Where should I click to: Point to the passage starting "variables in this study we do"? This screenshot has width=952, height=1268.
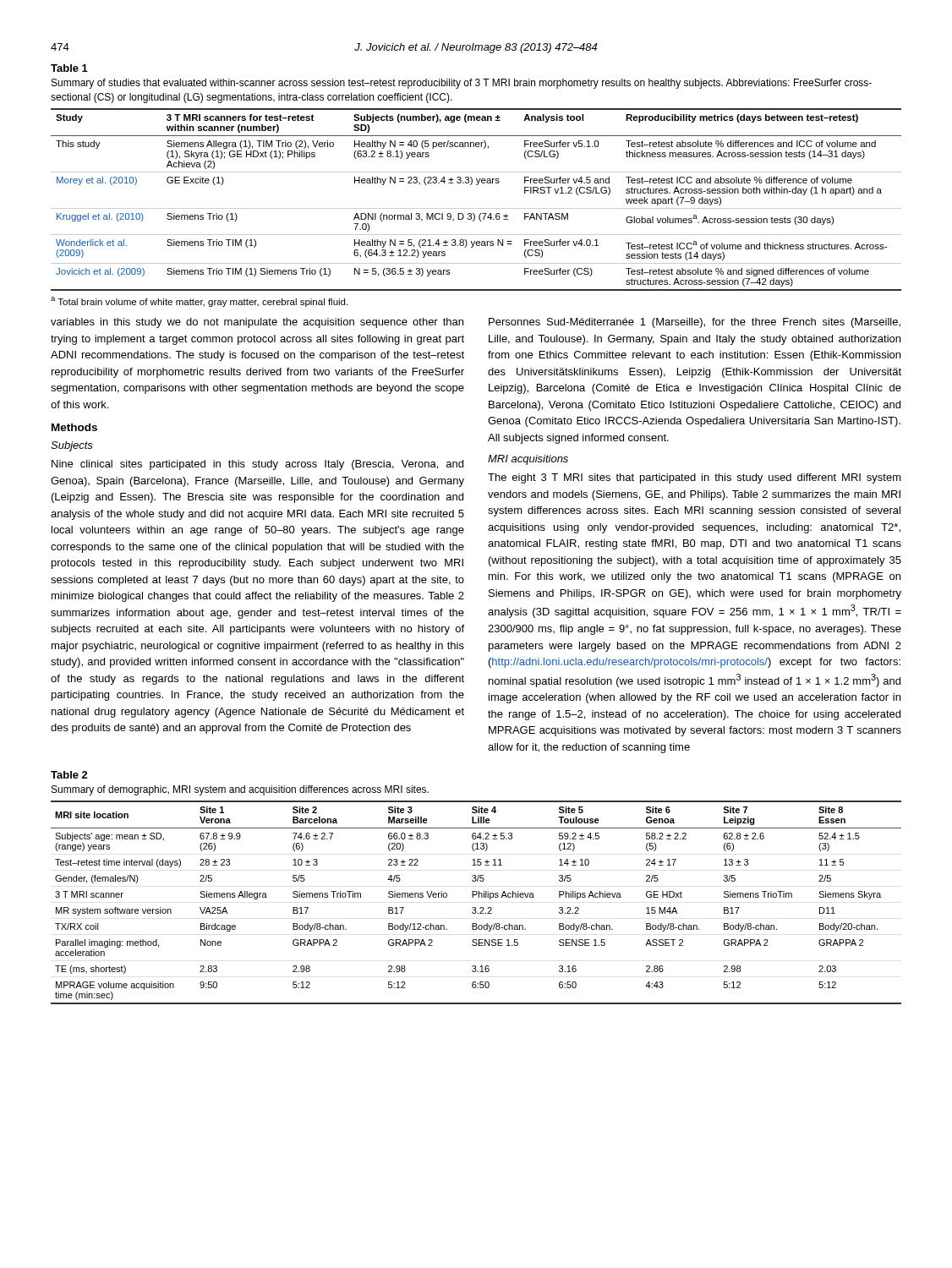pos(257,363)
